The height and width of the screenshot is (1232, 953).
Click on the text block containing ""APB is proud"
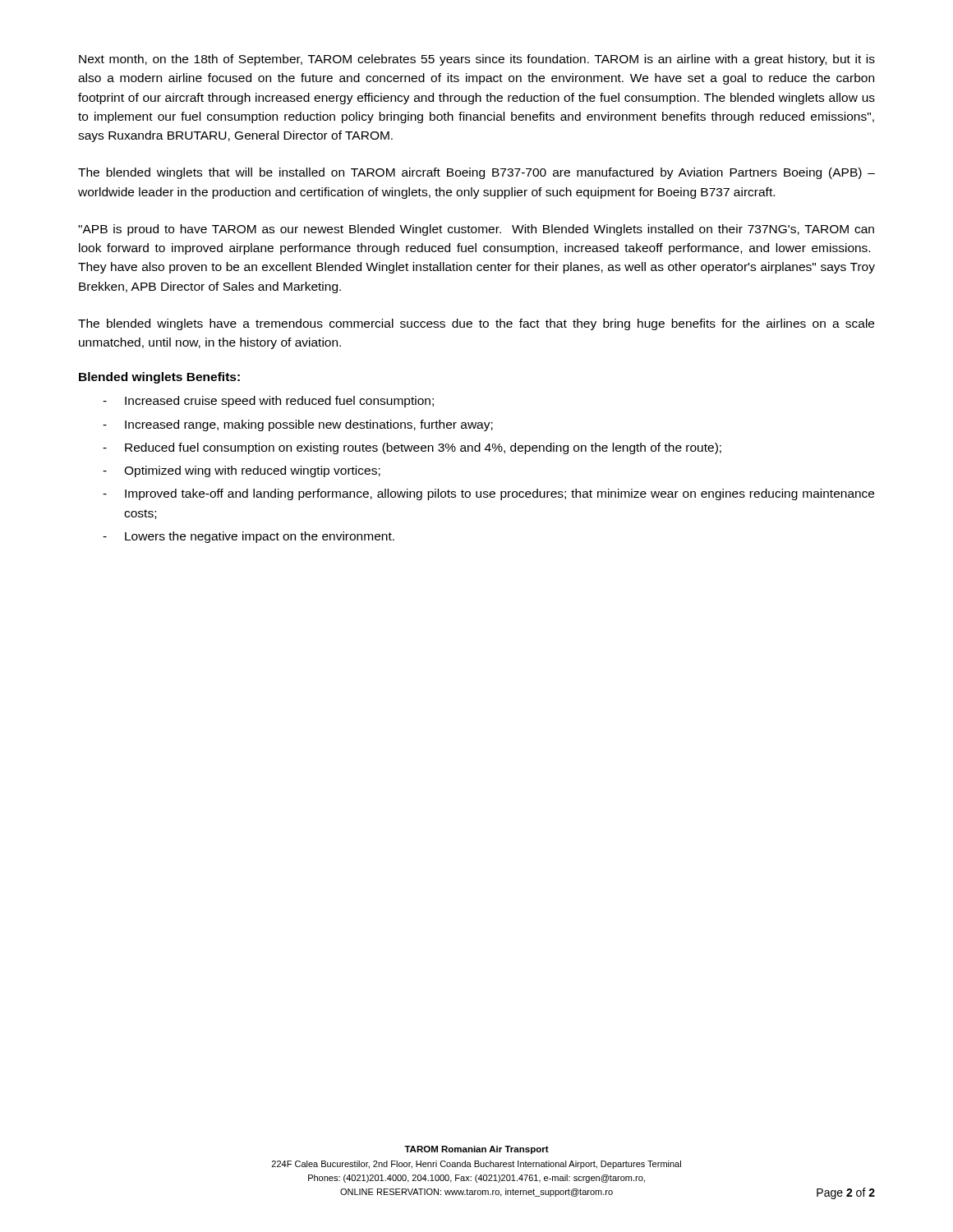pos(476,257)
